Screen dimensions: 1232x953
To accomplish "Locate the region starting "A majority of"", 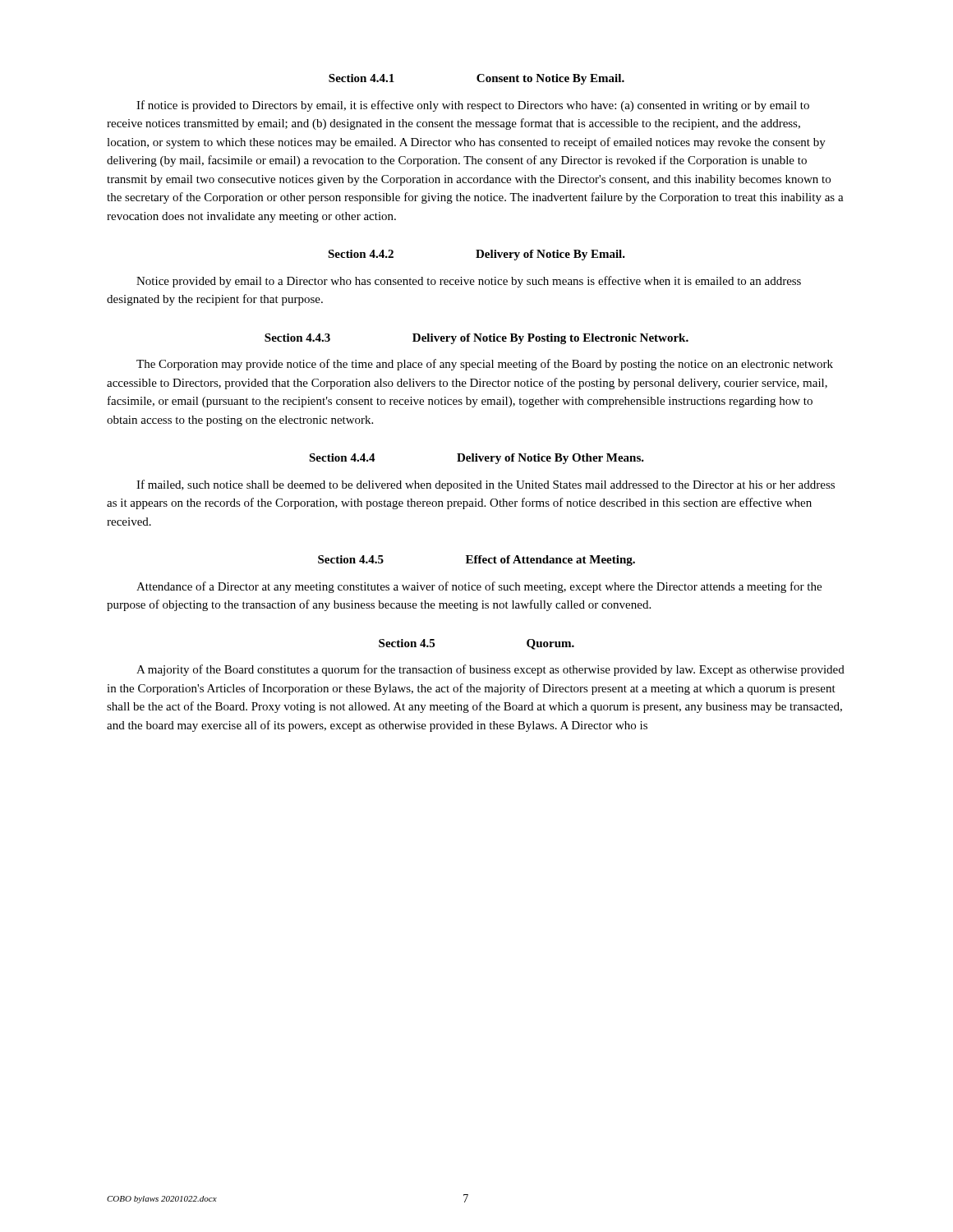I will point(476,697).
